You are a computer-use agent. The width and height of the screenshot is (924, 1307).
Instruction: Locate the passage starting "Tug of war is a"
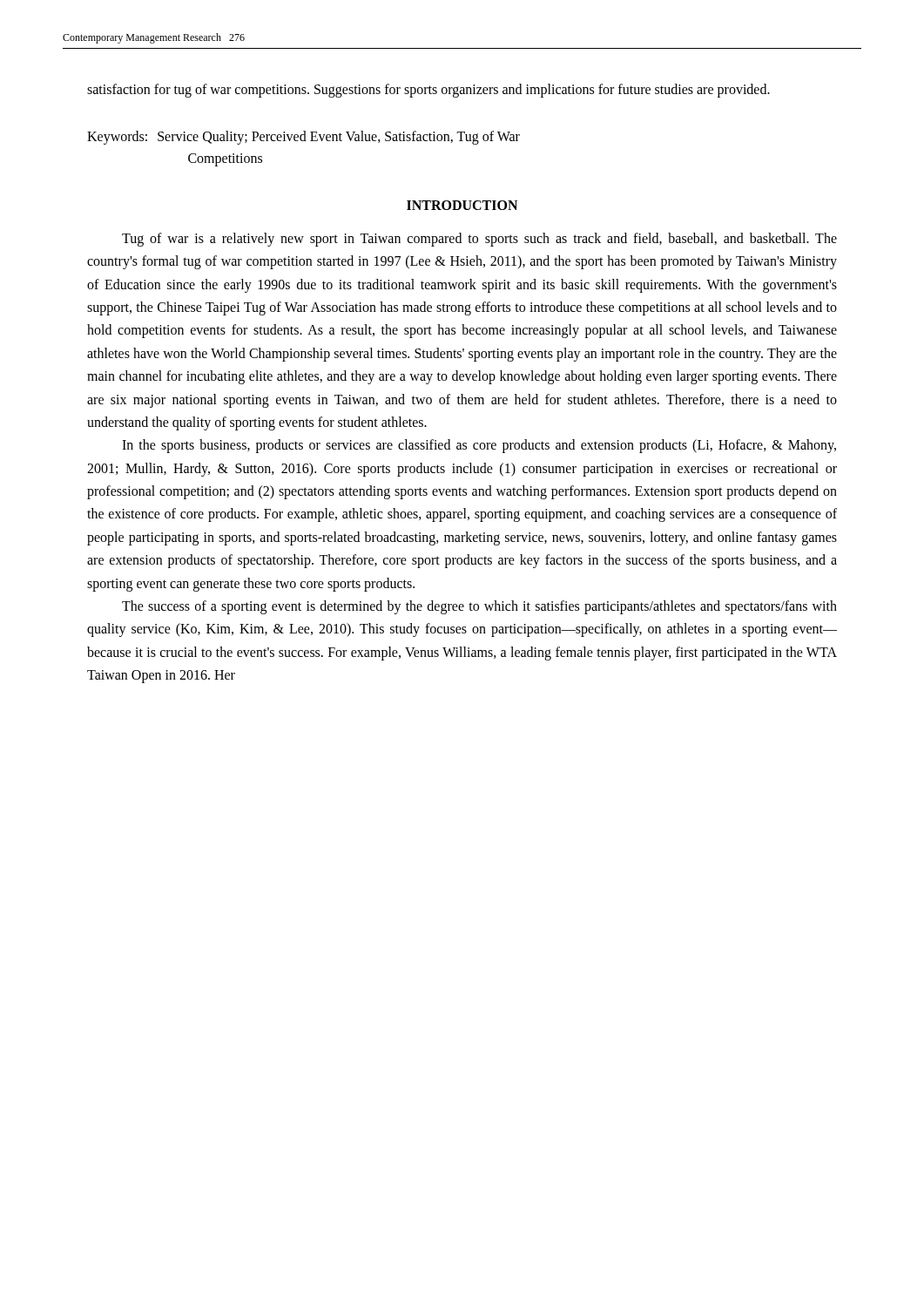(462, 330)
